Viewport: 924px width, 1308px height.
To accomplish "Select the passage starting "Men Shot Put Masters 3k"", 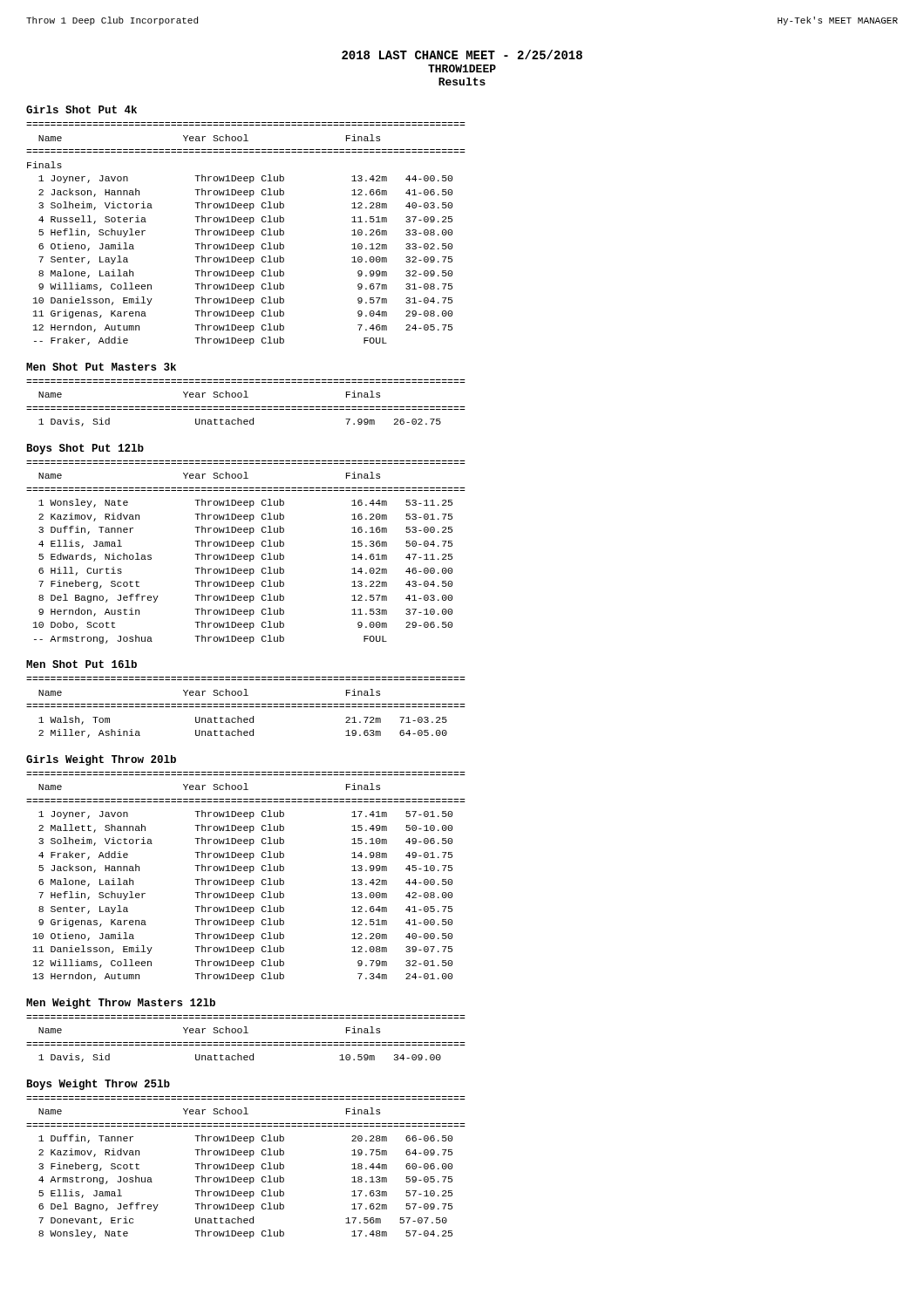I will click(101, 368).
